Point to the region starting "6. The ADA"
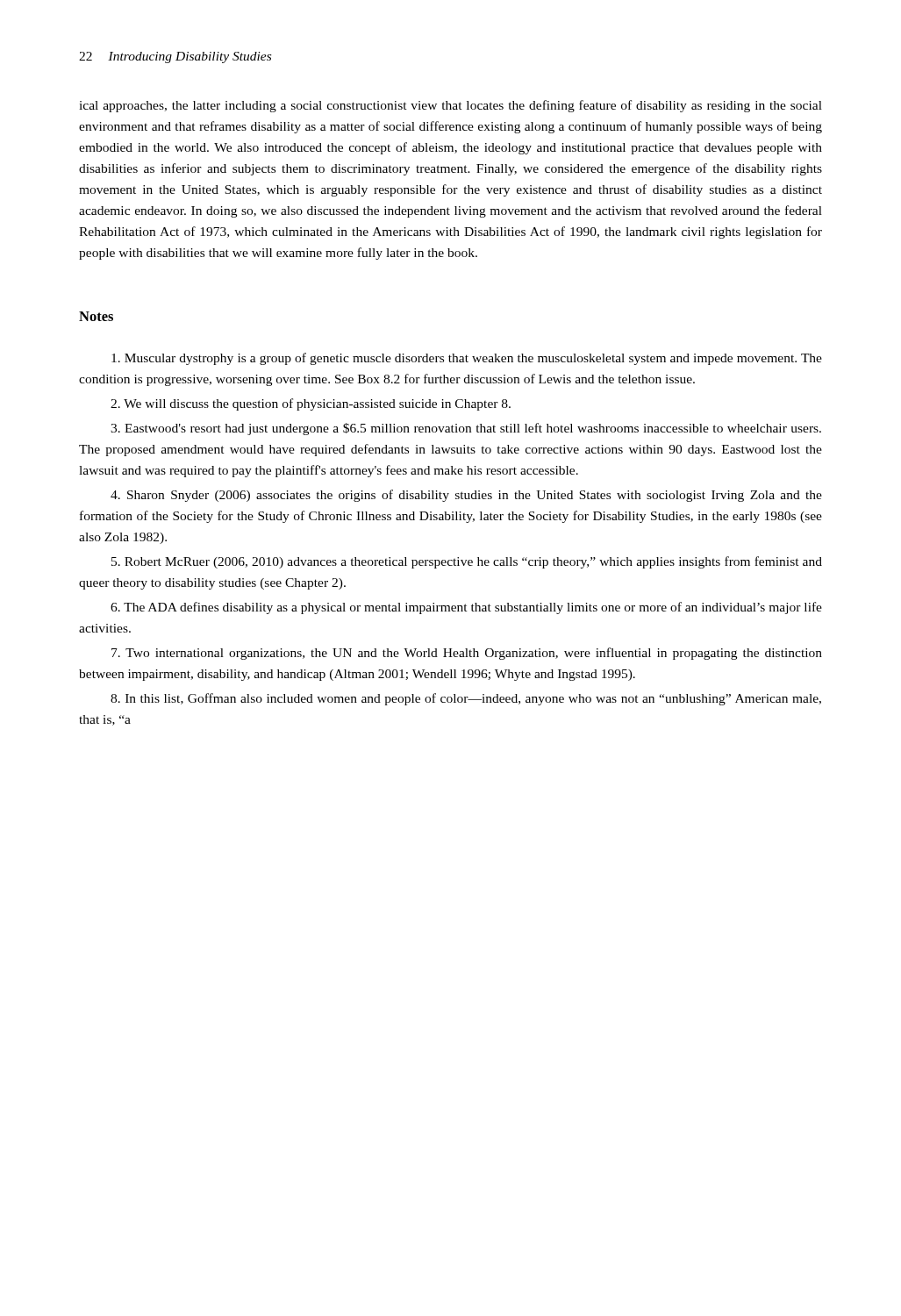901x1316 pixels. [450, 617]
